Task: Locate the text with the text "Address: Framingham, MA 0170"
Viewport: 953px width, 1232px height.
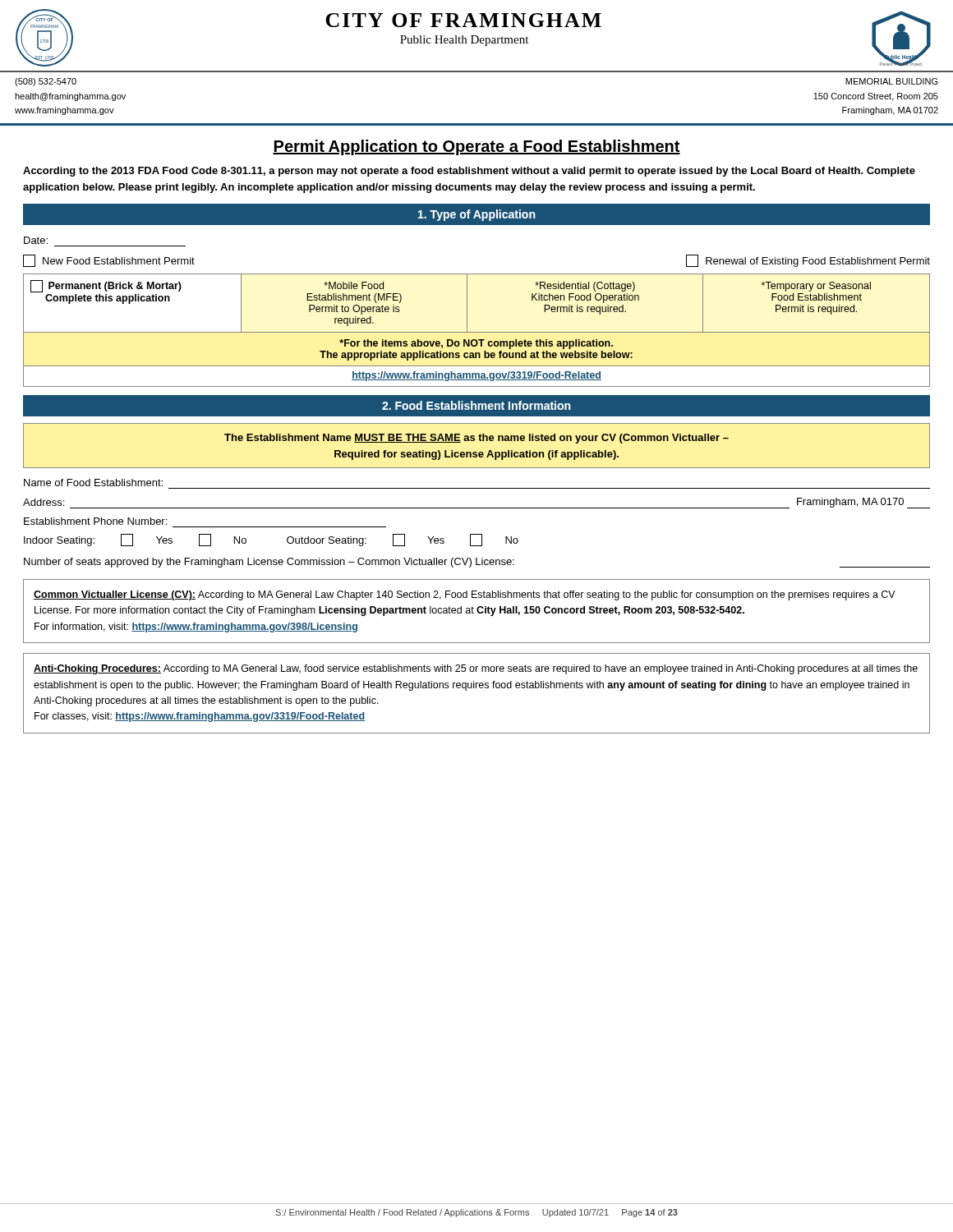Action: click(476, 502)
